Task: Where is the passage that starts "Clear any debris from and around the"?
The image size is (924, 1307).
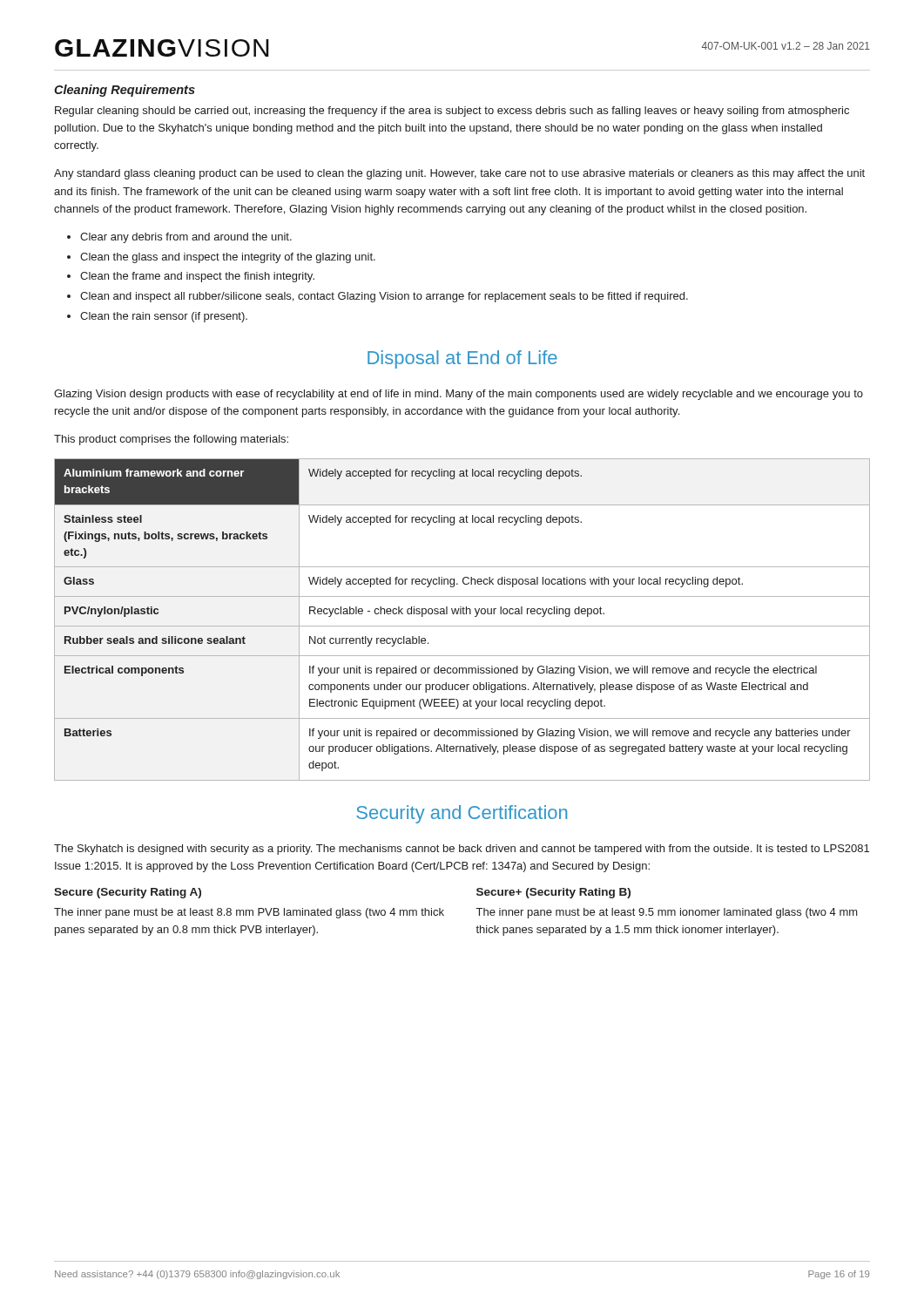Action: 186,236
